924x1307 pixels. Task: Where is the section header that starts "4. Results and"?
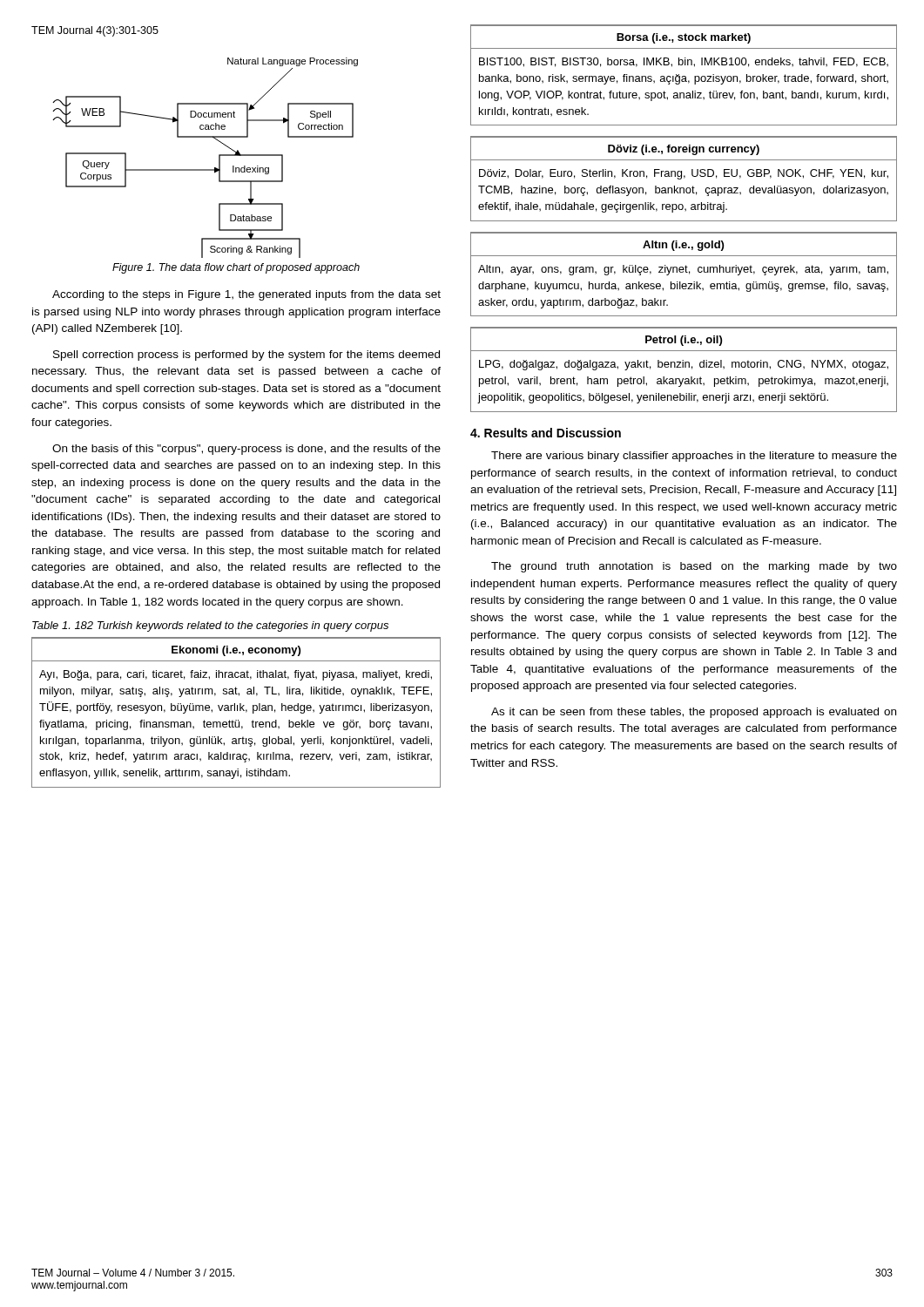coord(546,433)
